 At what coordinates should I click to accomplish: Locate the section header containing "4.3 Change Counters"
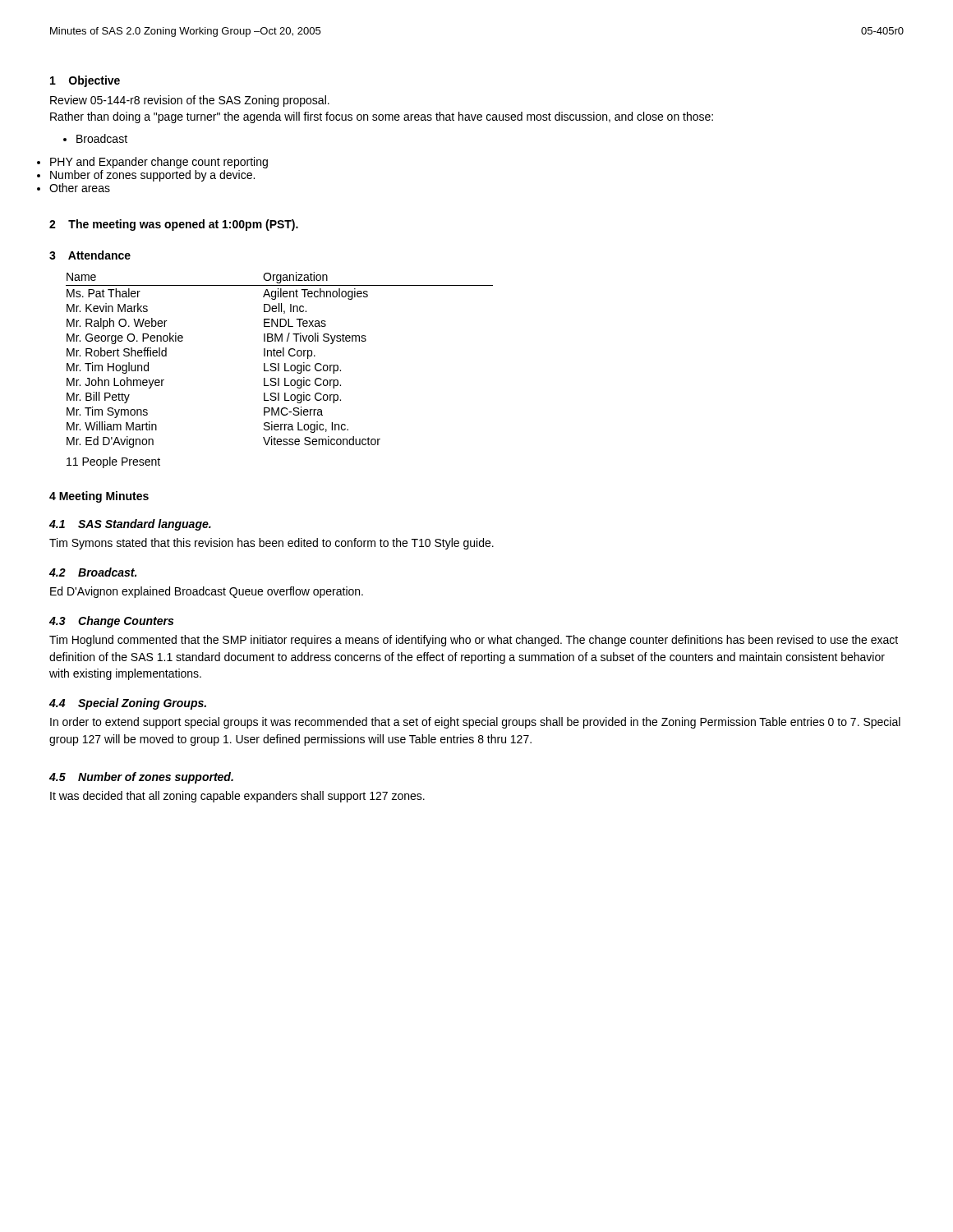[112, 621]
